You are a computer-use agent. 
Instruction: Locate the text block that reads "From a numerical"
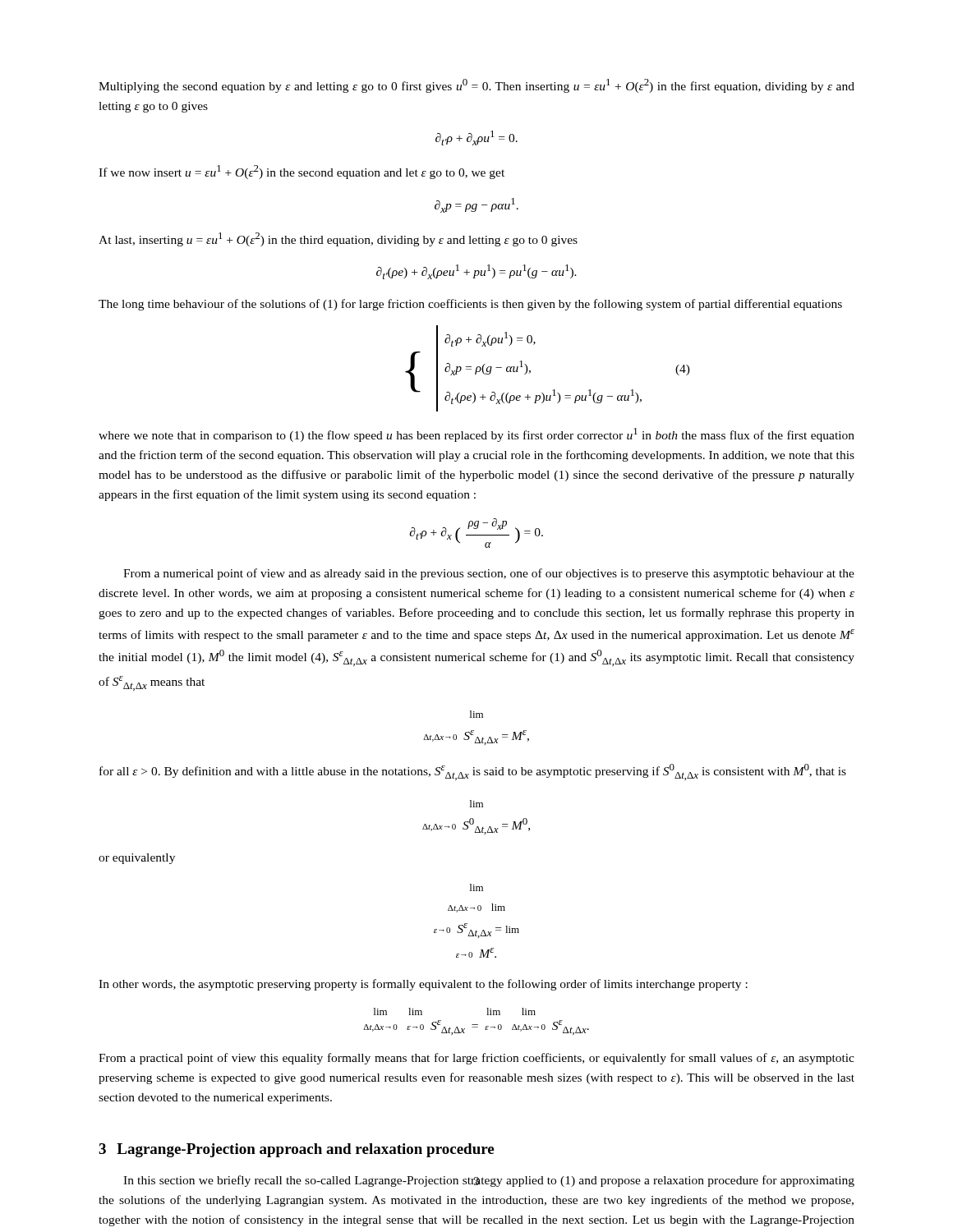[x=476, y=629]
